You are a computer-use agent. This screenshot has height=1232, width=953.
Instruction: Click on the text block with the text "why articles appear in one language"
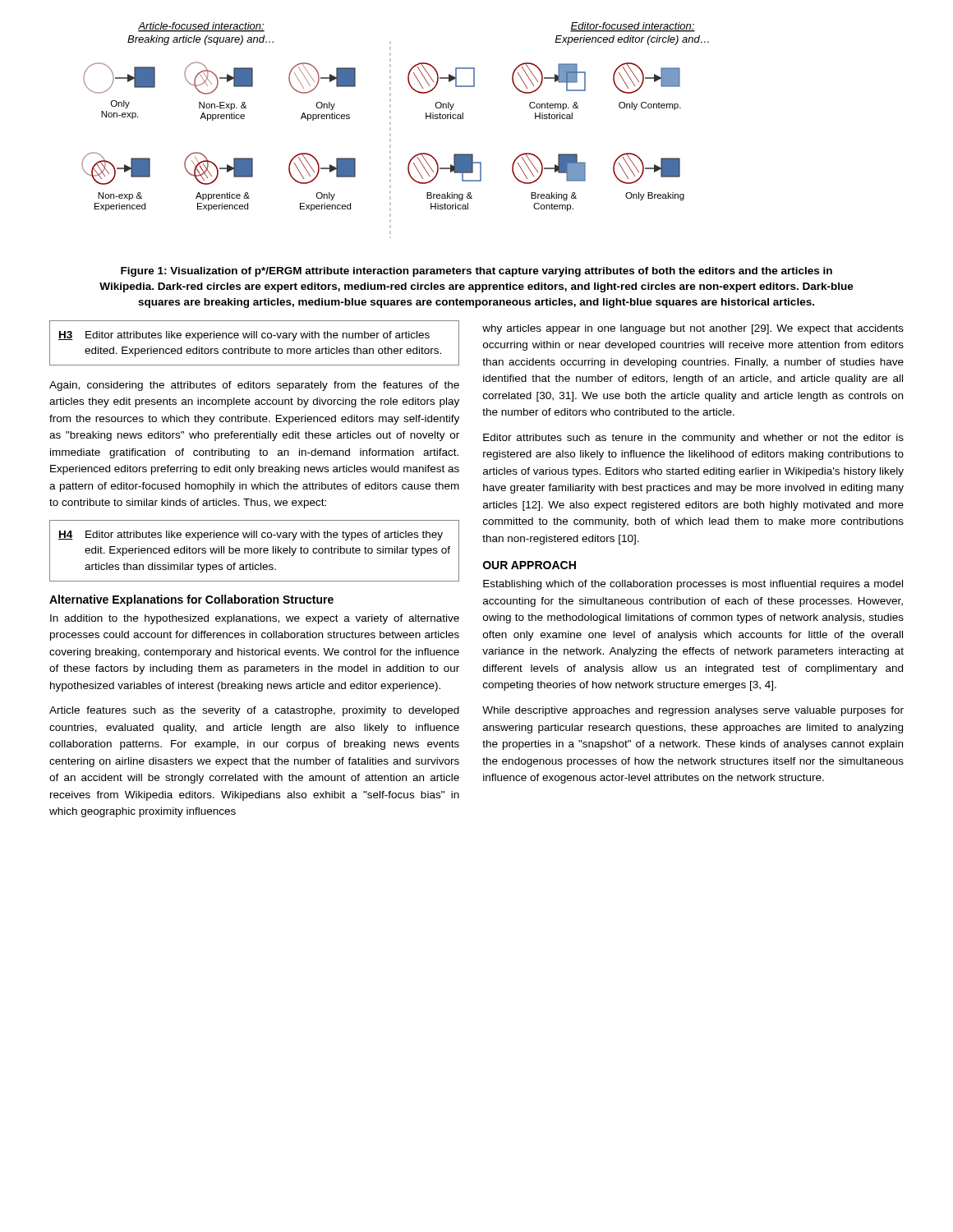click(x=693, y=370)
